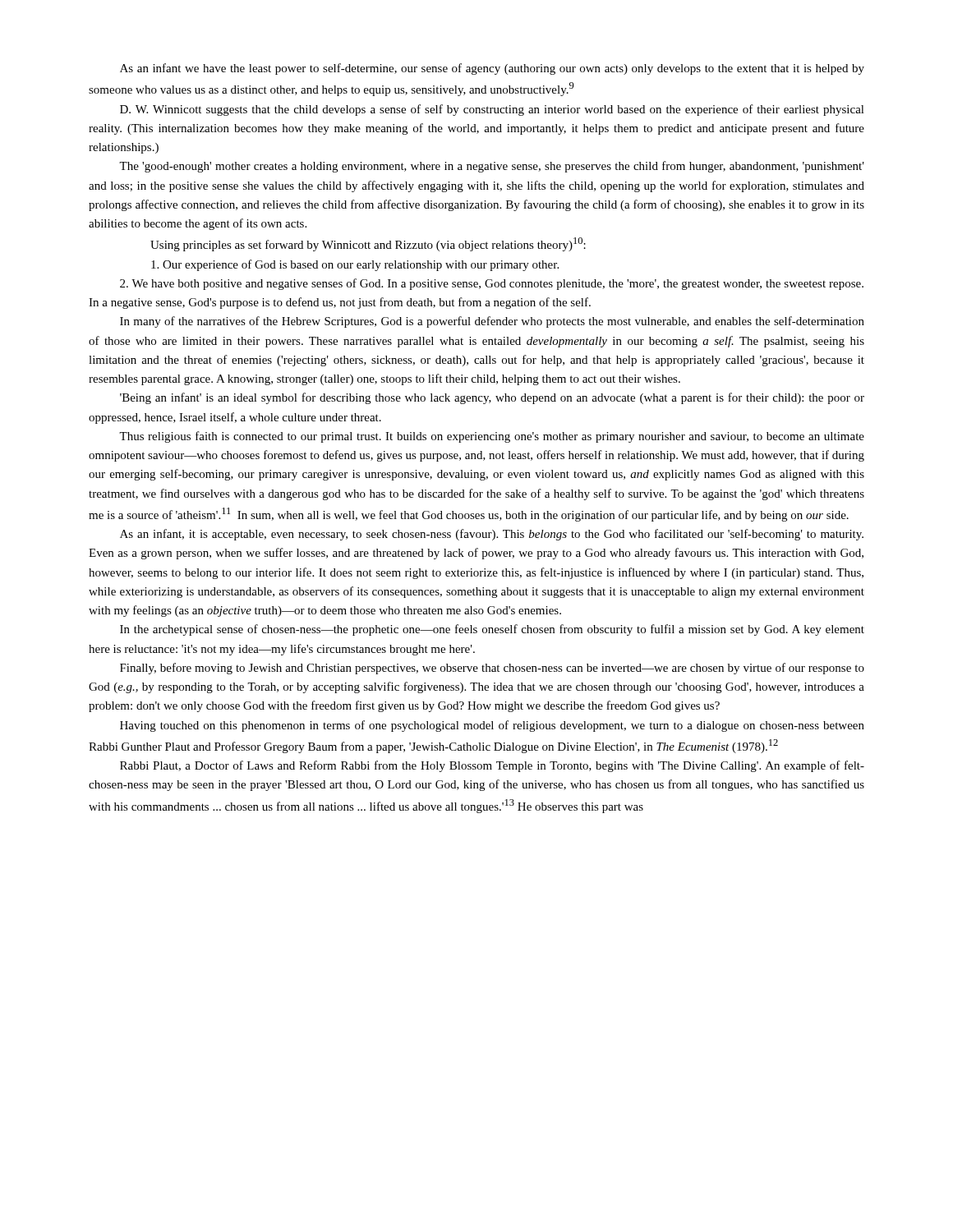Locate the block of text that opens with "D. W. Winnicott suggests that"

[476, 128]
